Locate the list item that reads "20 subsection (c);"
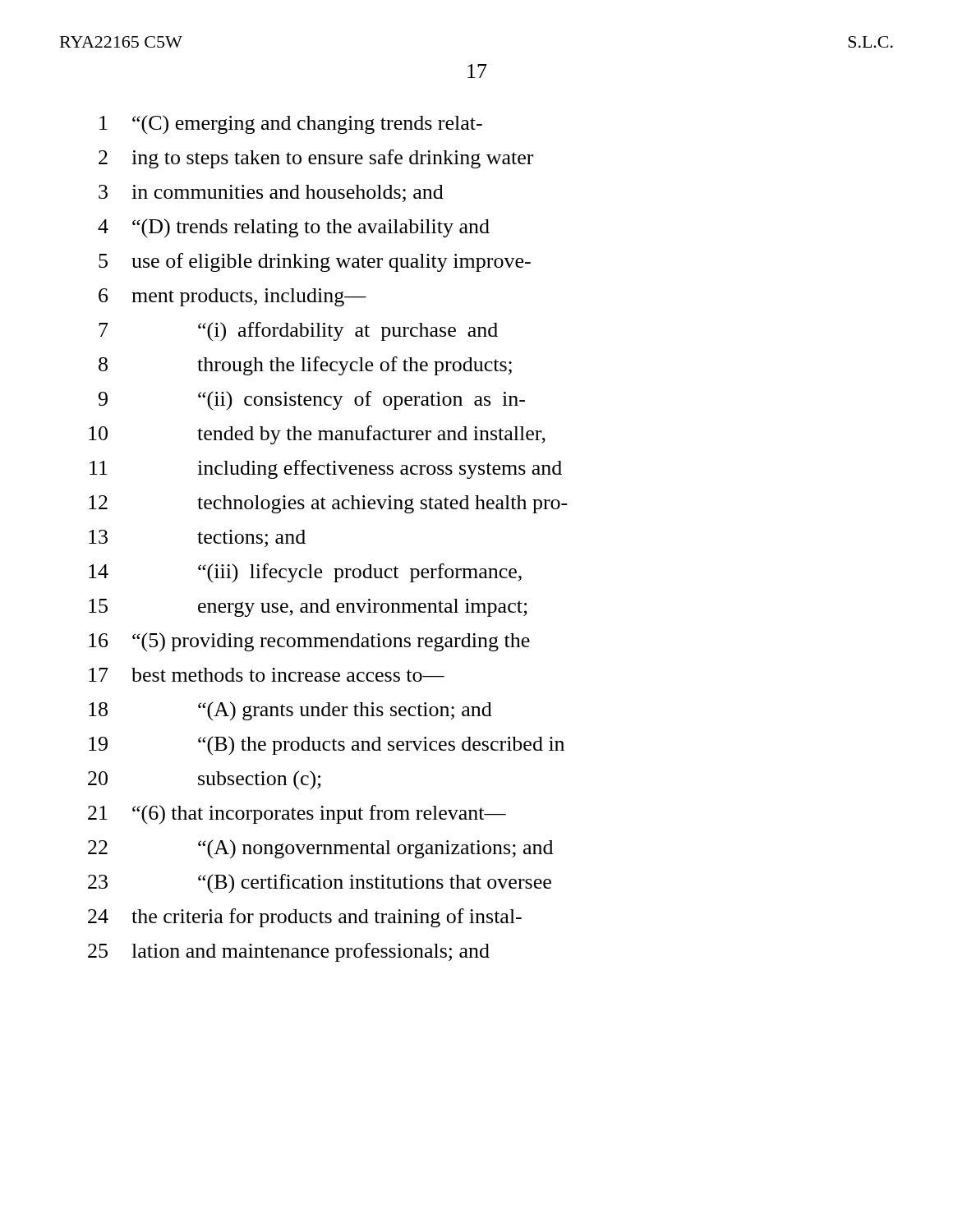Image resolution: width=953 pixels, height=1232 pixels. coord(205,780)
